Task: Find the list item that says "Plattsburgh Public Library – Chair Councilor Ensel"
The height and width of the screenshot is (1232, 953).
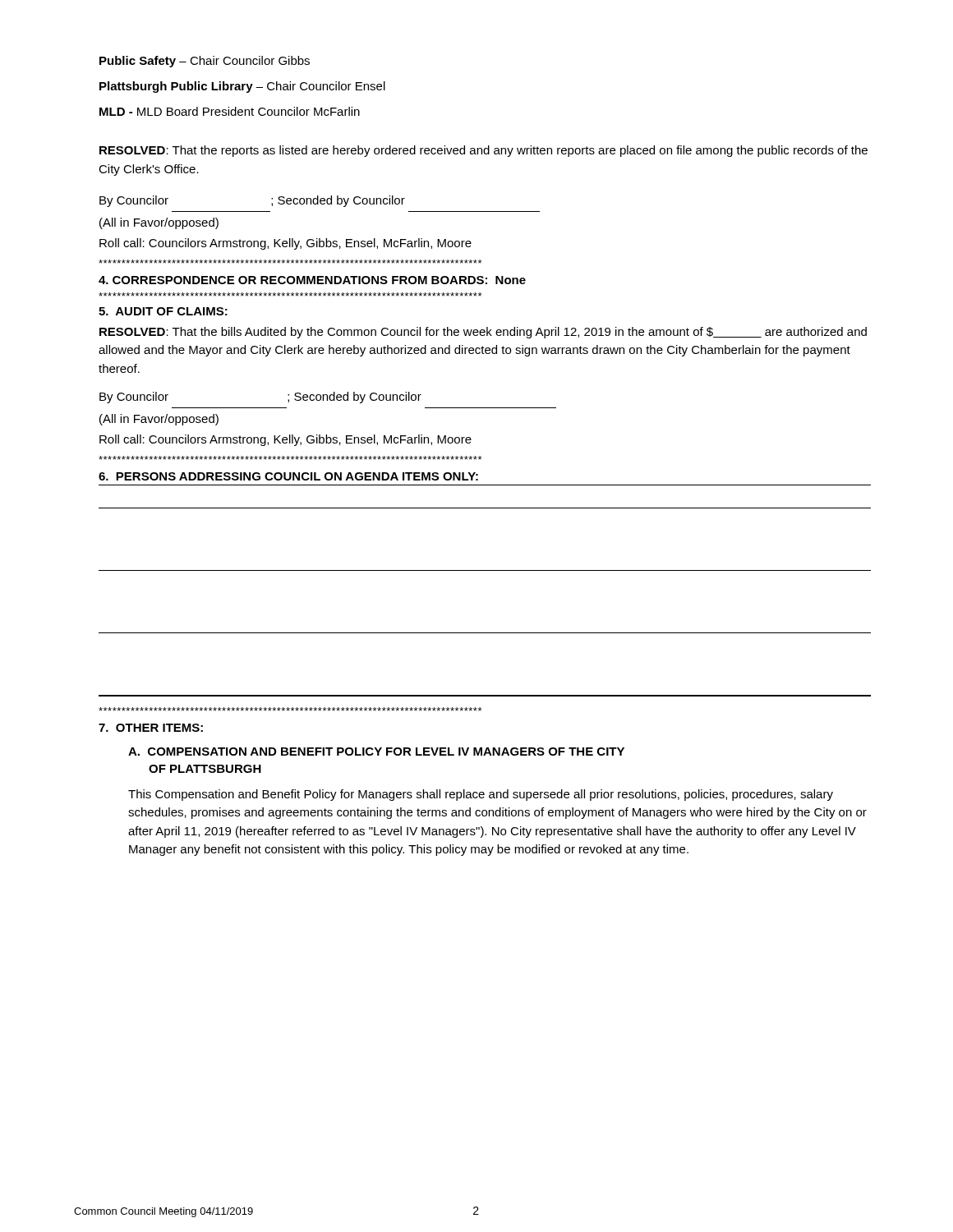Action: pyautogui.click(x=242, y=86)
